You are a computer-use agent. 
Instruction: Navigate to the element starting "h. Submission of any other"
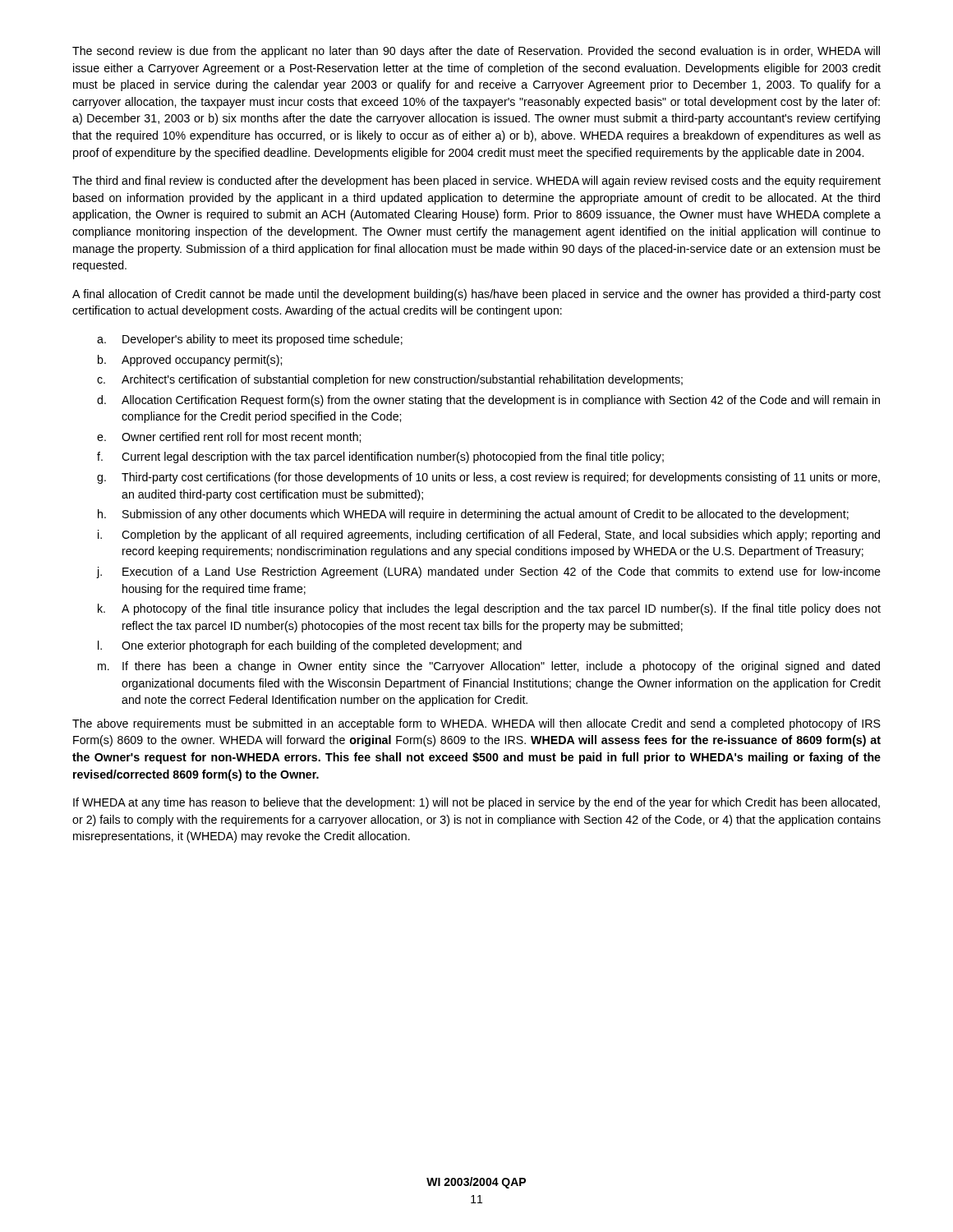(489, 515)
